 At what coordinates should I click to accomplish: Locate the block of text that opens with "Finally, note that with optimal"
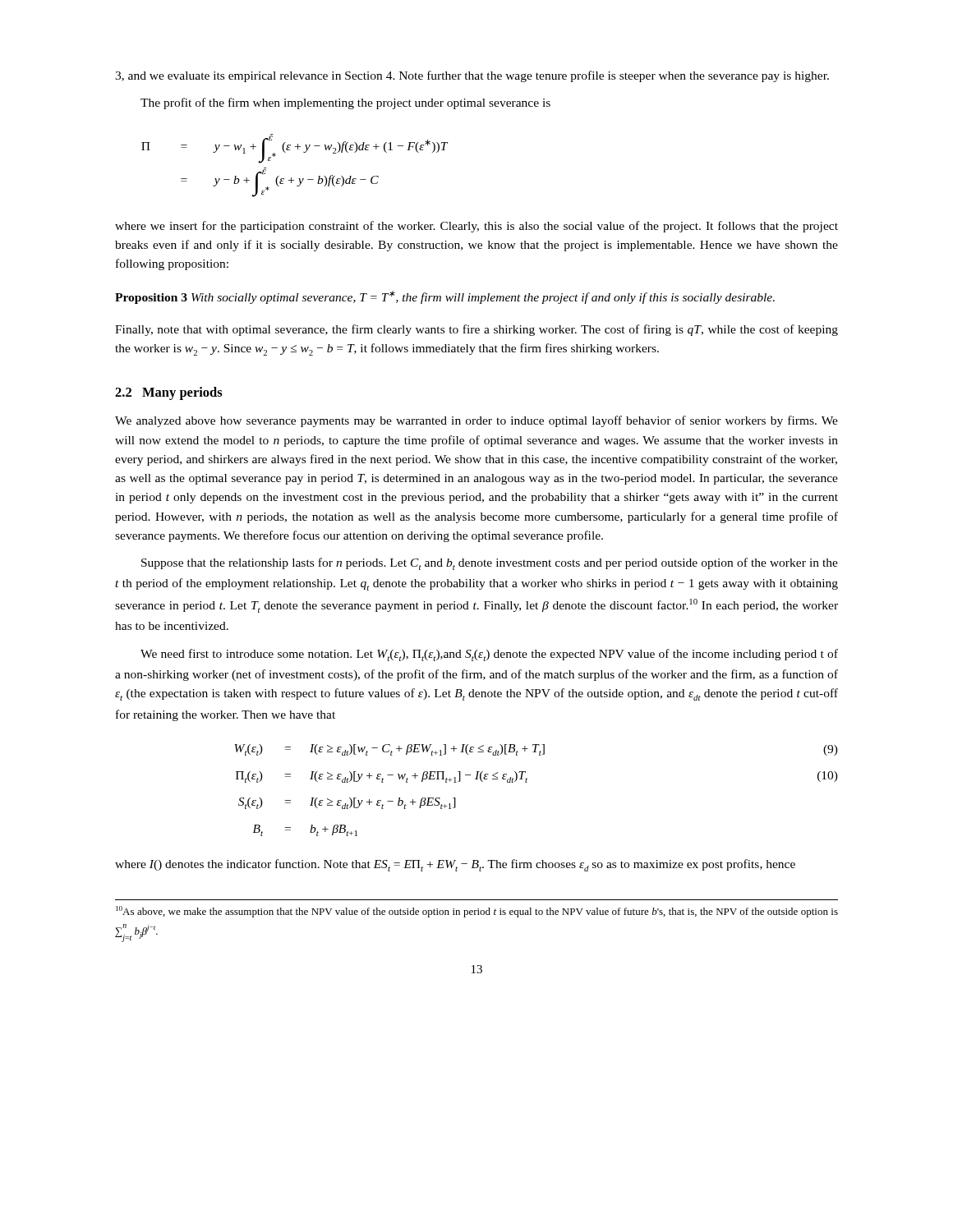(476, 339)
